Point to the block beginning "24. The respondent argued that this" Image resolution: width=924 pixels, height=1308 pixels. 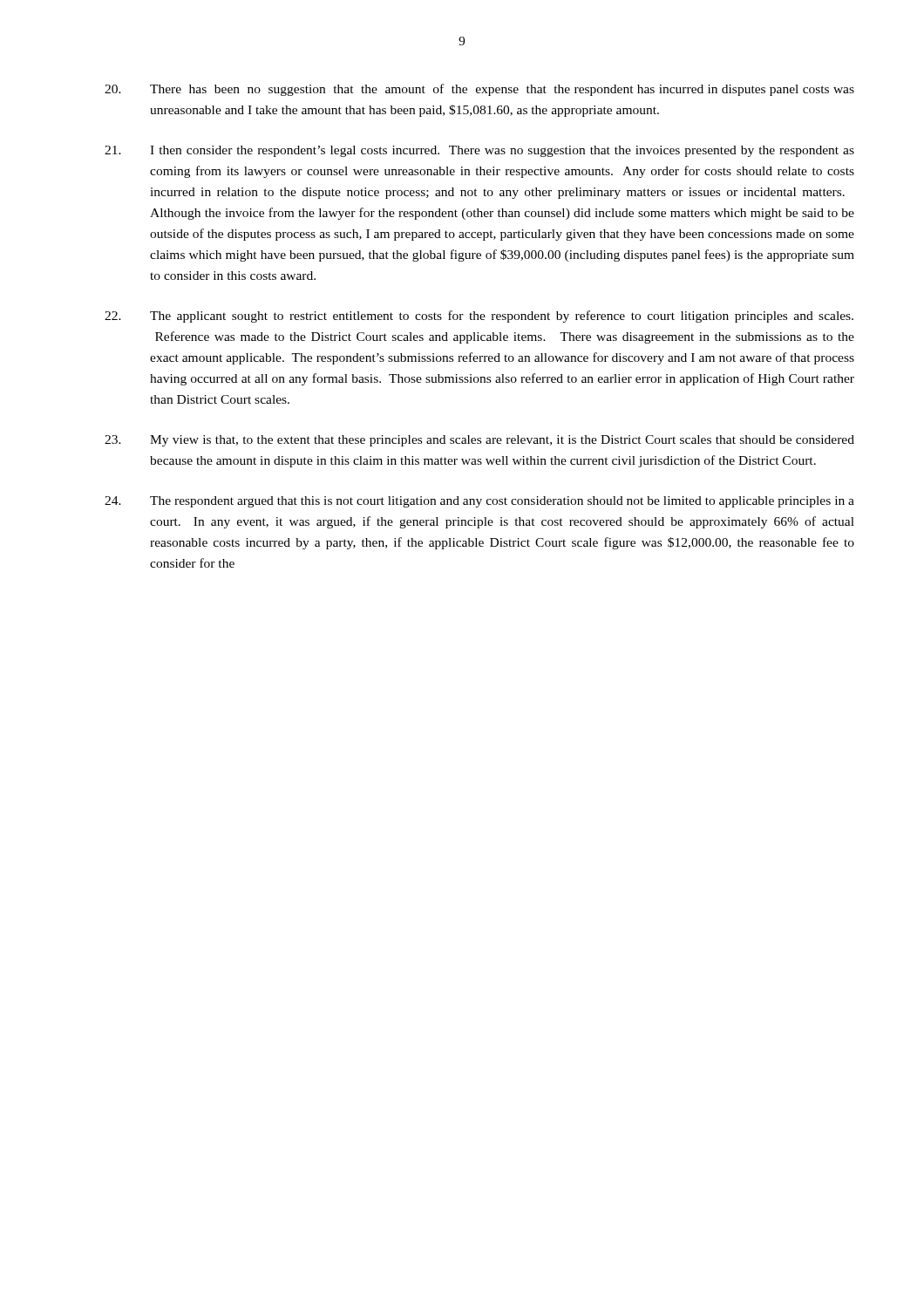pos(479,532)
